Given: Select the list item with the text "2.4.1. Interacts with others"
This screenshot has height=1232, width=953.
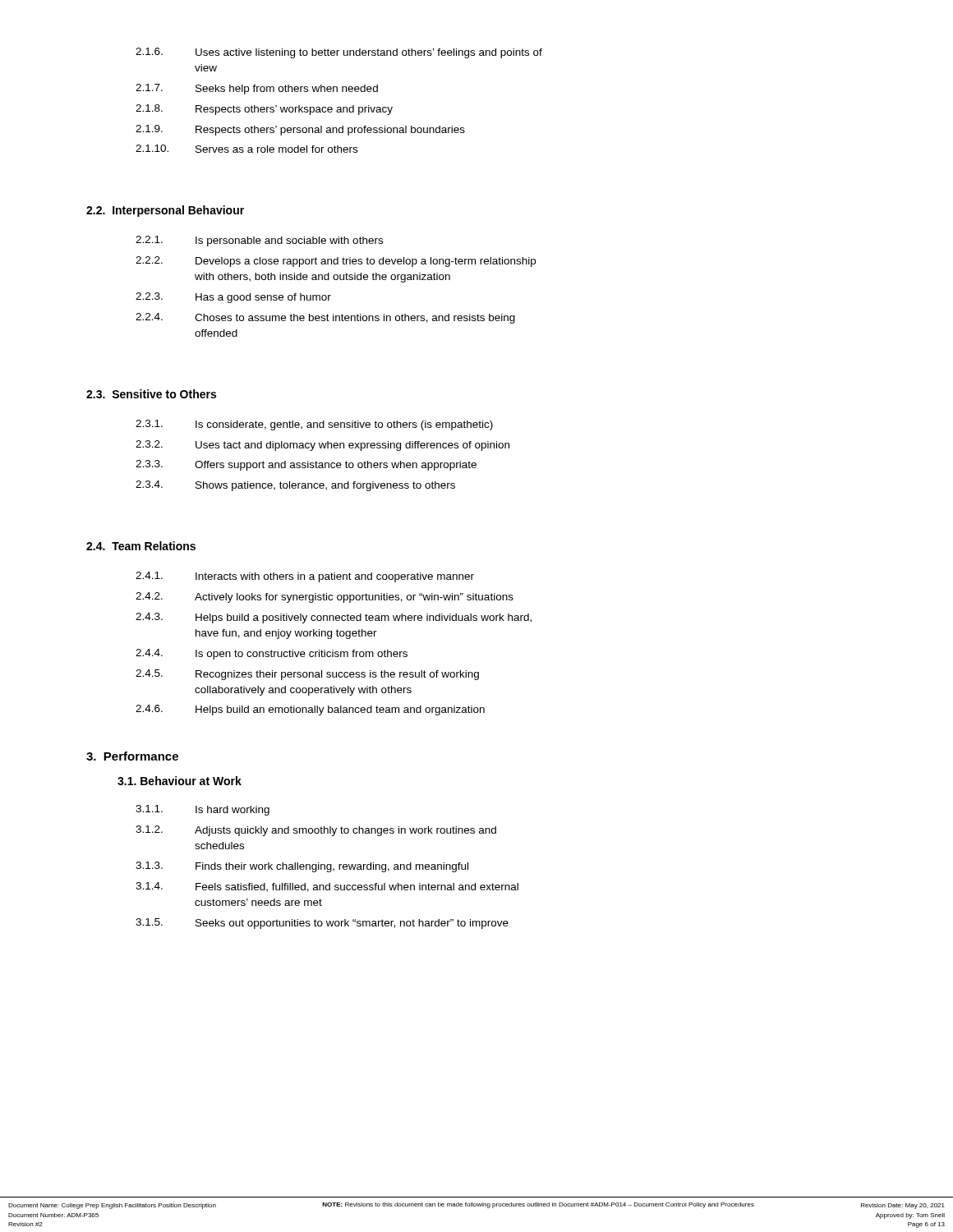Looking at the screenshot, I should [x=305, y=577].
